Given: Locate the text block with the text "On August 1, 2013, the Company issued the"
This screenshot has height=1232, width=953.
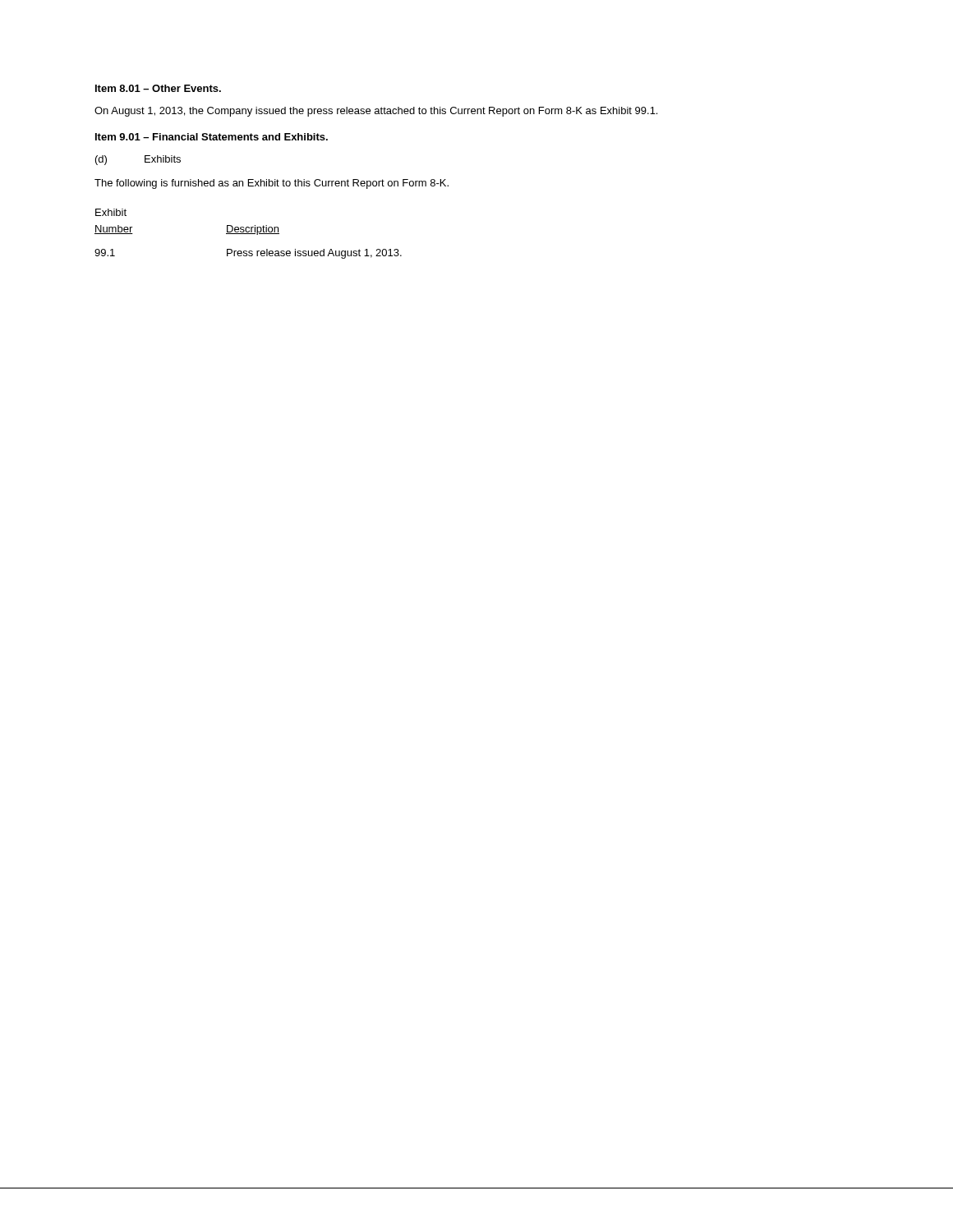Looking at the screenshot, I should (376, 111).
